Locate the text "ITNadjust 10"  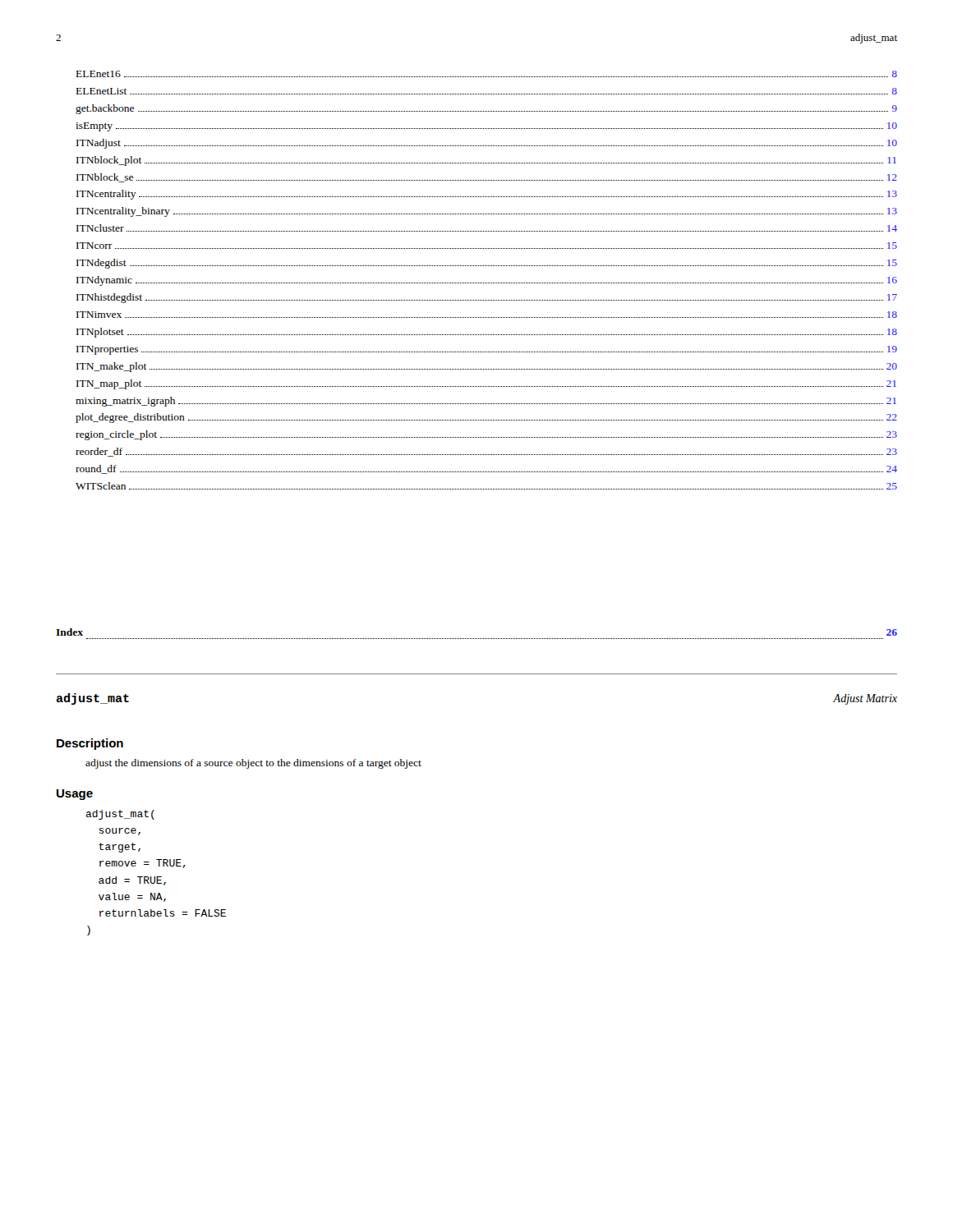click(x=486, y=143)
